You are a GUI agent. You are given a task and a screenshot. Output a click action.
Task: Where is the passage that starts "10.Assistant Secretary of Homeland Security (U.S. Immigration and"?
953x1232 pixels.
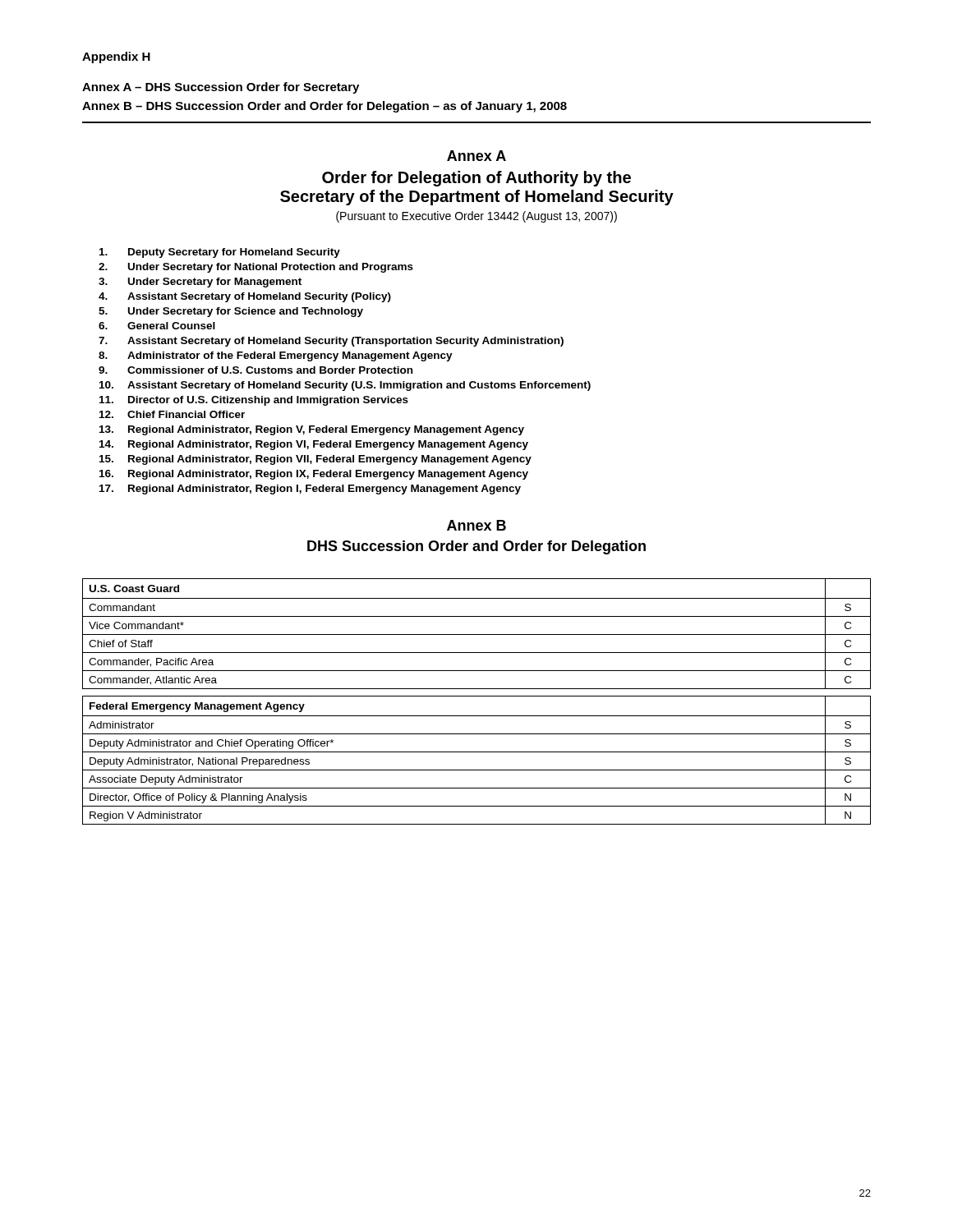[x=345, y=385]
